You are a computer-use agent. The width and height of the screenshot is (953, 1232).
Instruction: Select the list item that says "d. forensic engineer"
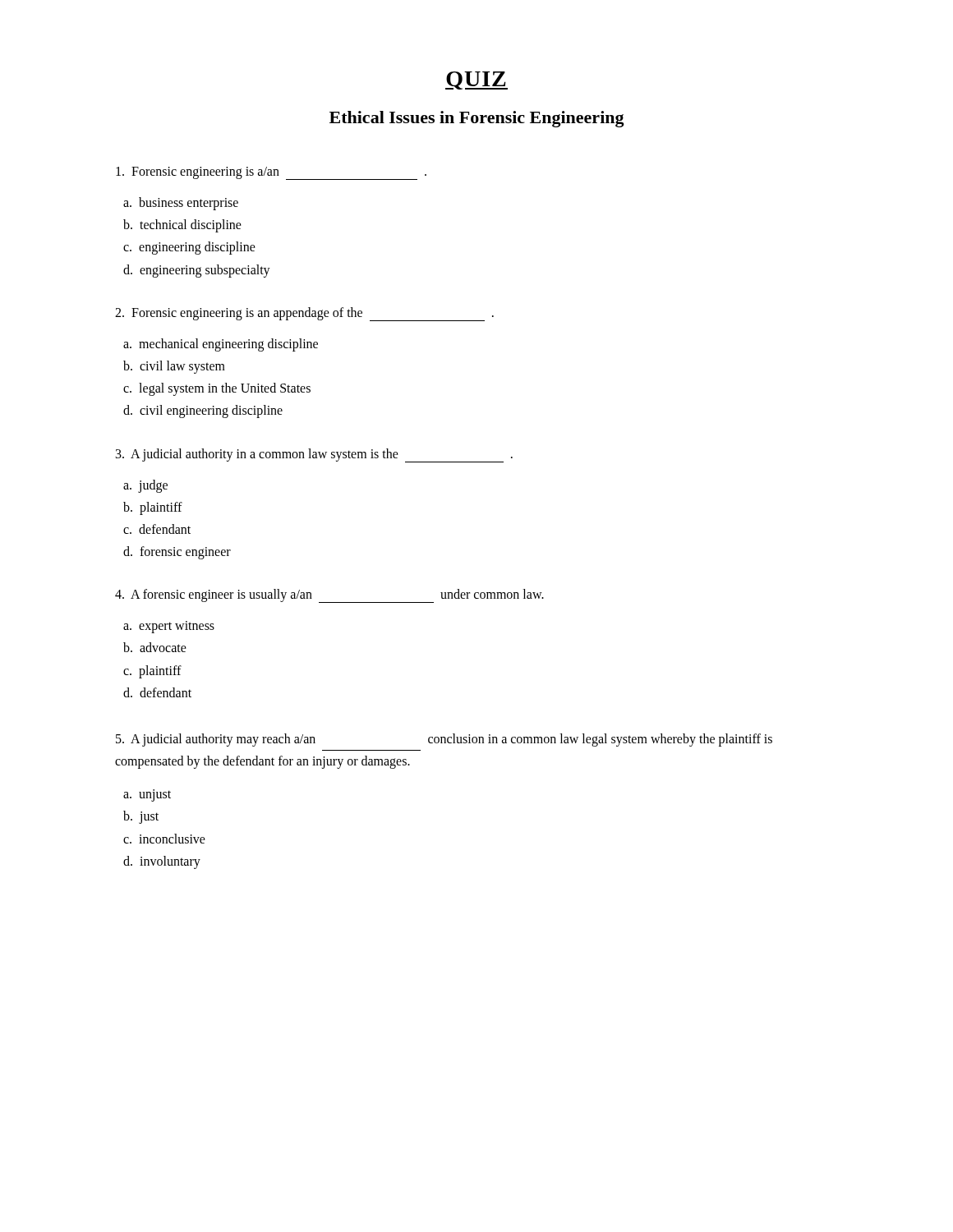coord(177,552)
